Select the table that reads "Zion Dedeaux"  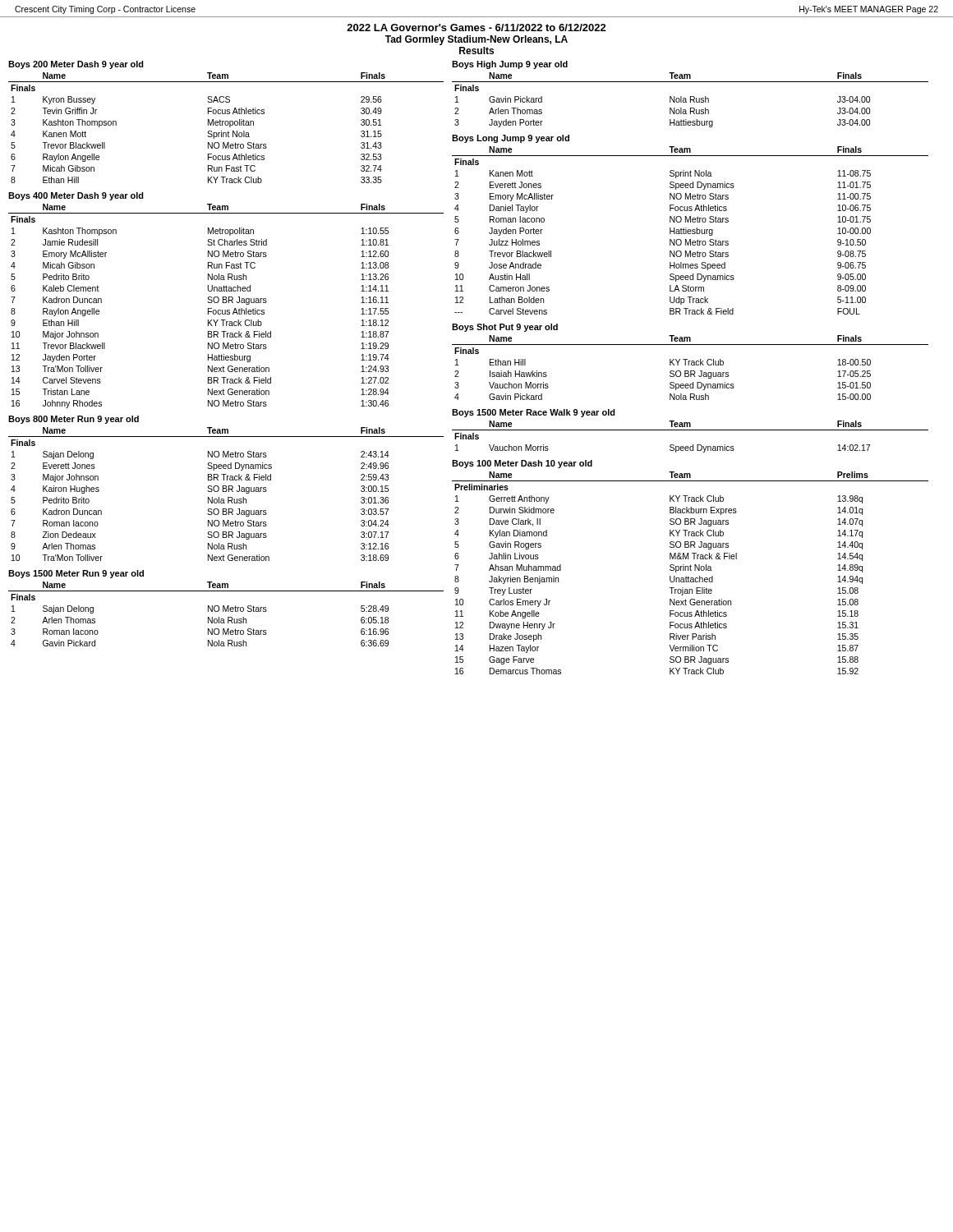(226, 494)
